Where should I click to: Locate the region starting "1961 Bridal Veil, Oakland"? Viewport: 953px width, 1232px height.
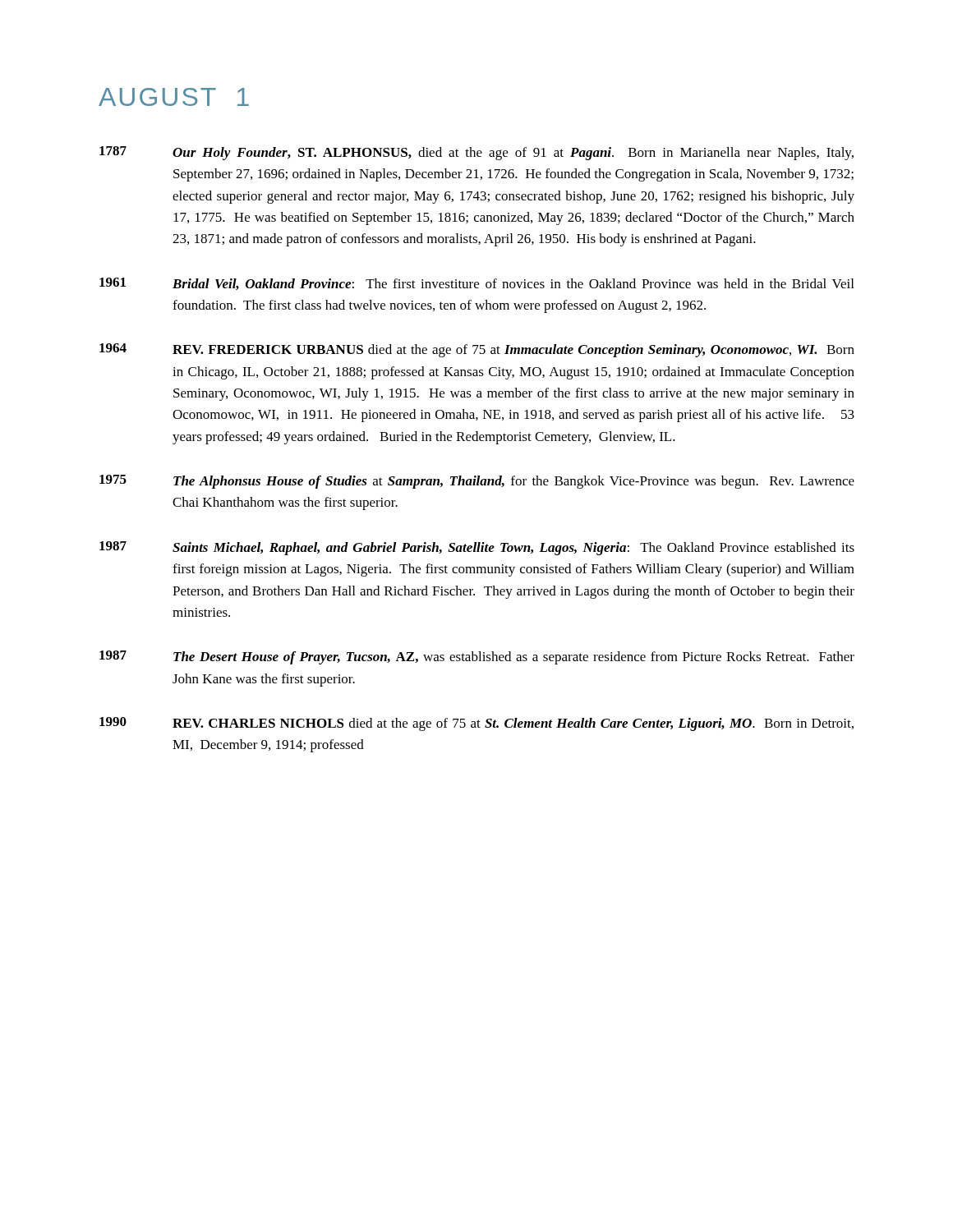pos(476,295)
